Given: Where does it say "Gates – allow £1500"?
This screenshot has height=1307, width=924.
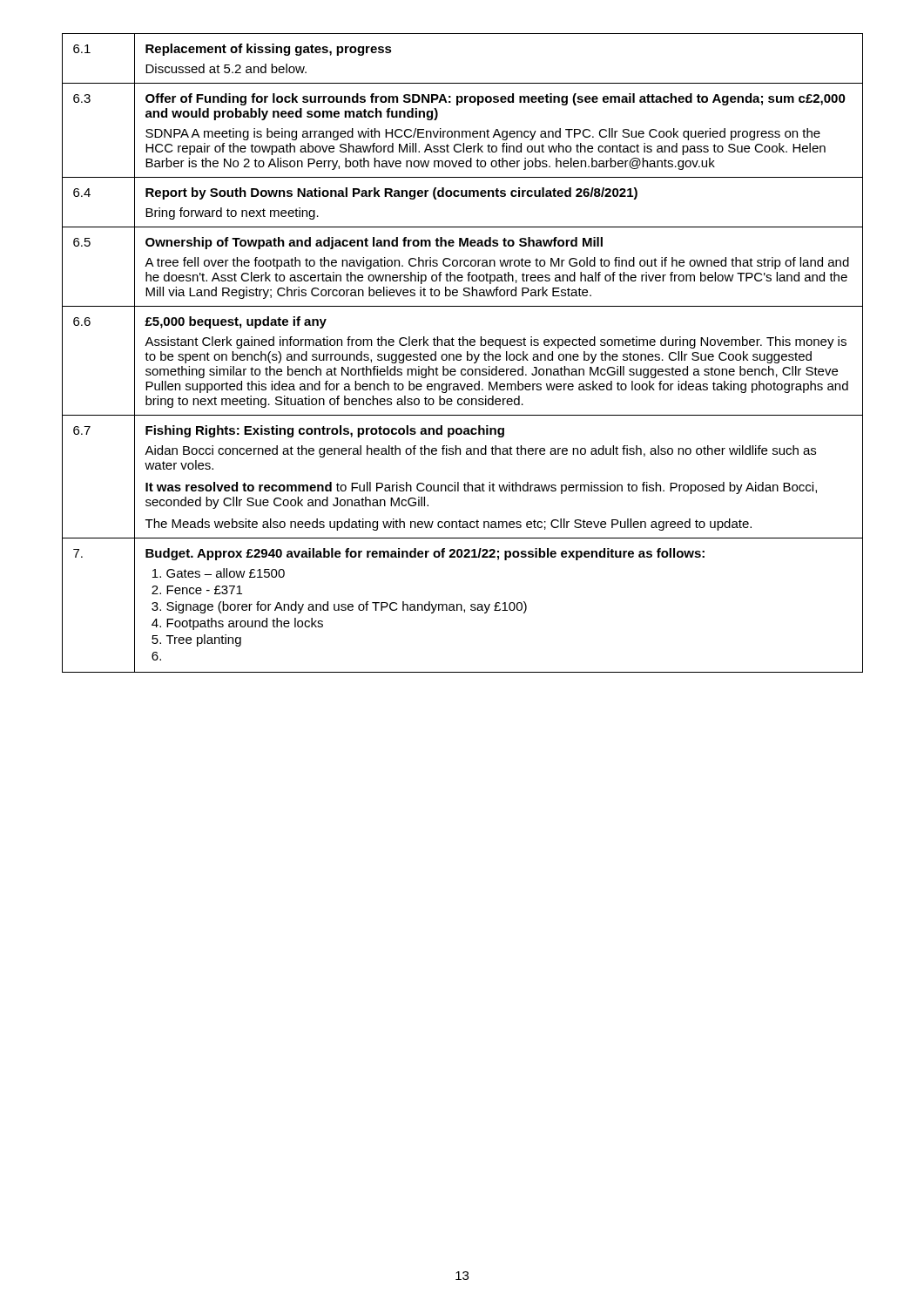Looking at the screenshot, I should pyautogui.click(x=225, y=573).
